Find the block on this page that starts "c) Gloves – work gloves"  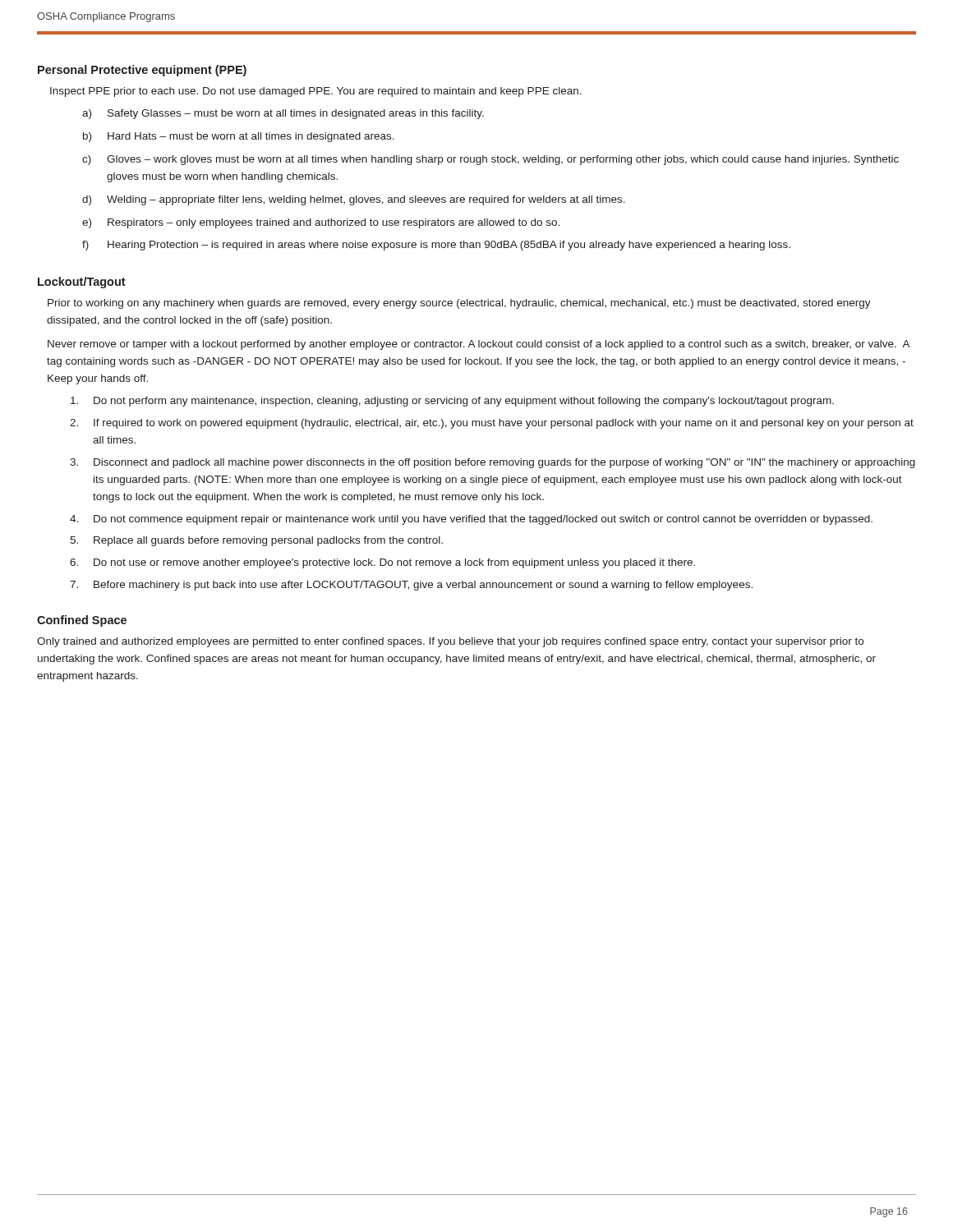(x=499, y=168)
